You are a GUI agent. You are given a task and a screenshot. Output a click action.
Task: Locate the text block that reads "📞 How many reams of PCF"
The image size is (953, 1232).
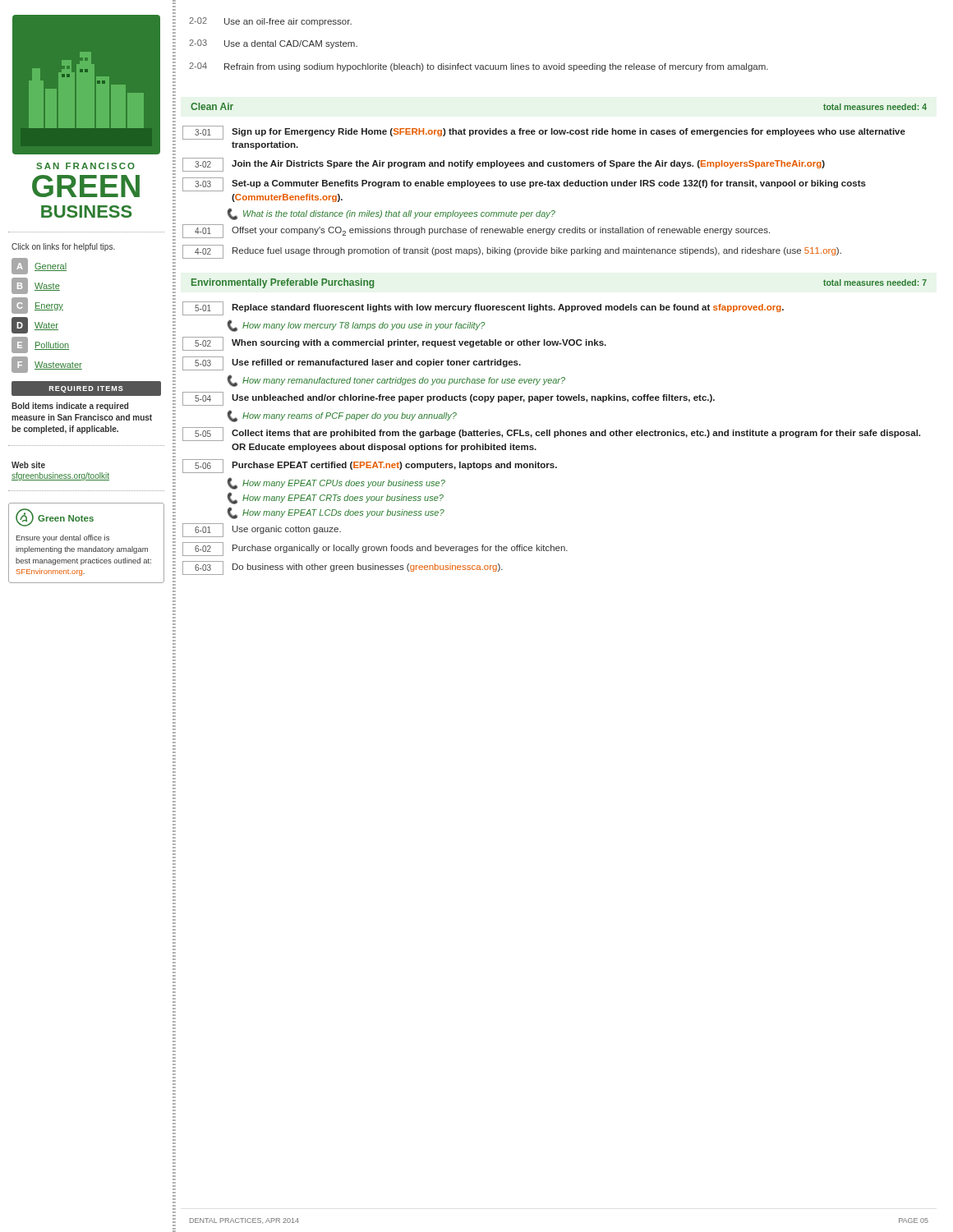(341, 416)
